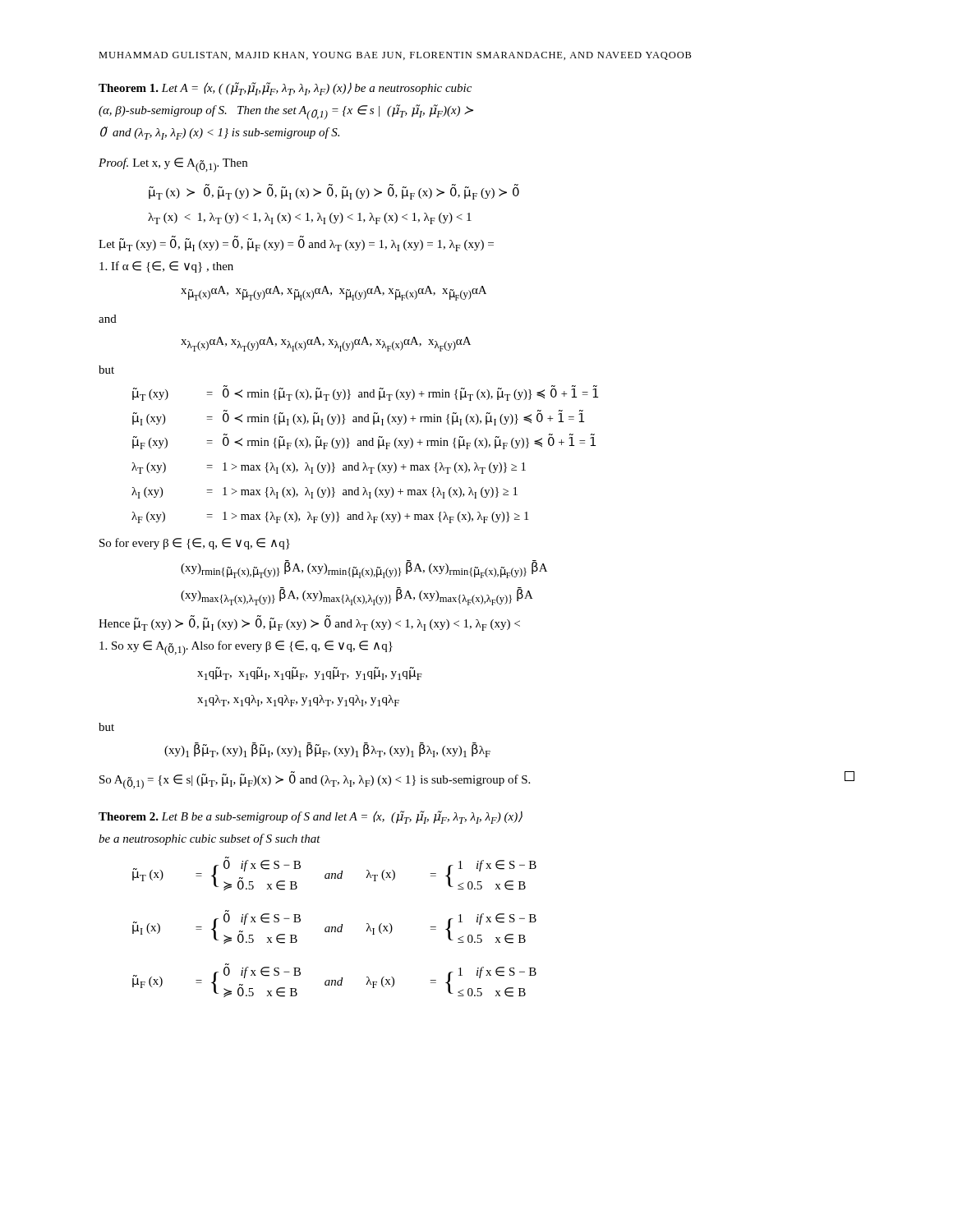Locate the element starting "Theorem 2. Let B"
This screenshot has height=1232, width=953.
pyautogui.click(x=311, y=827)
